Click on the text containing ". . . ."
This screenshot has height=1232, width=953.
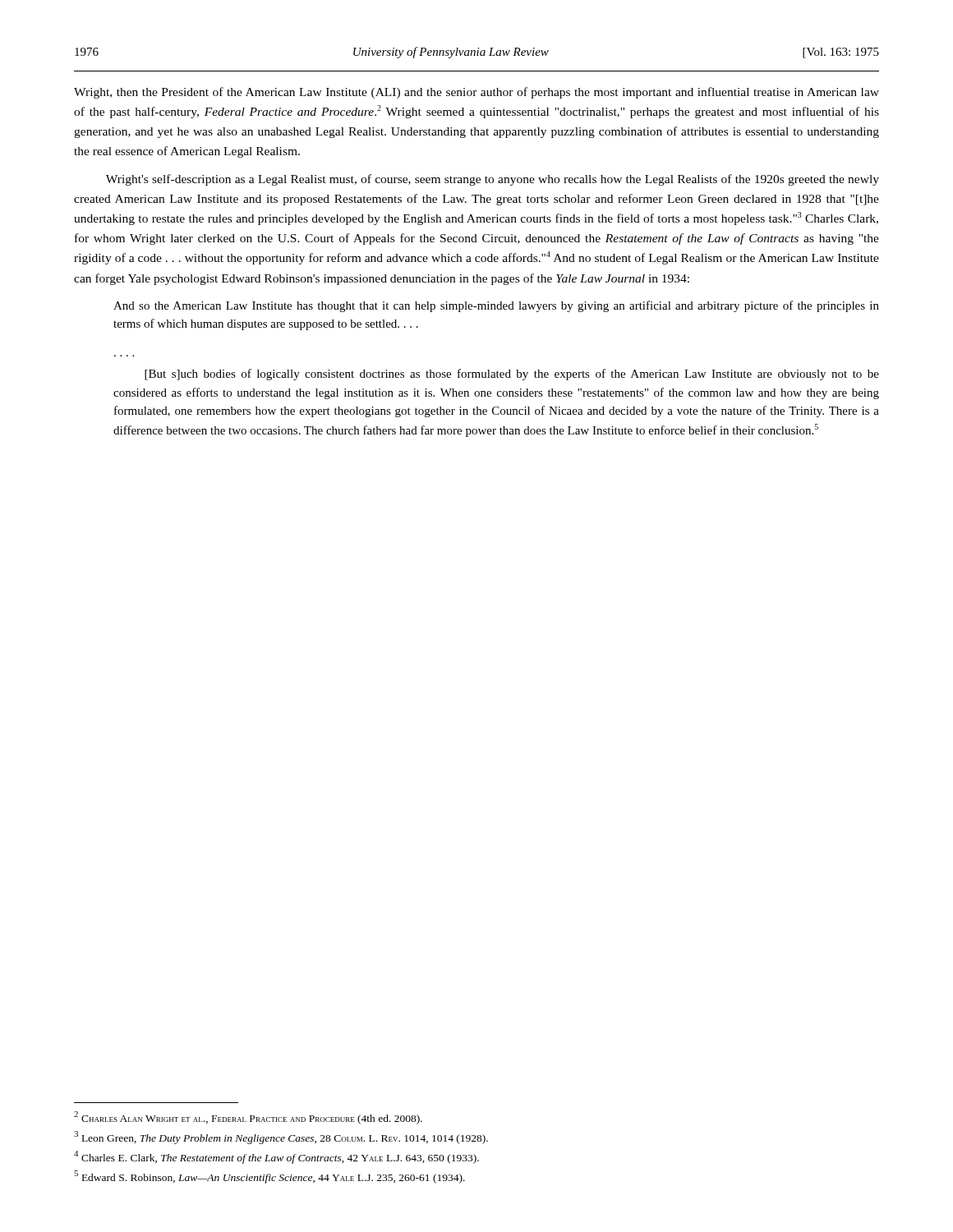124,356
